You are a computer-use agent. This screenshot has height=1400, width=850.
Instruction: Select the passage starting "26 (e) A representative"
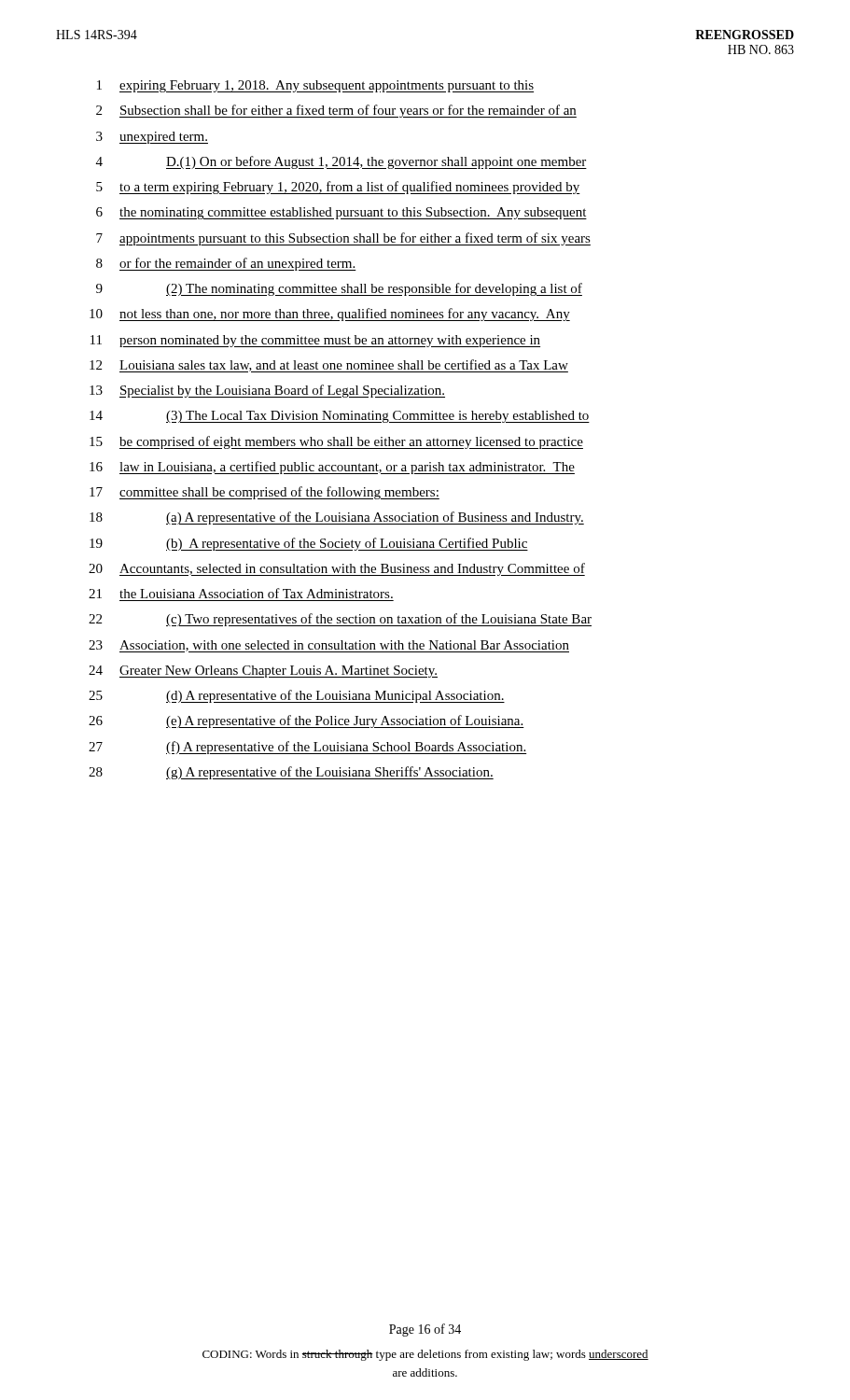point(425,721)
